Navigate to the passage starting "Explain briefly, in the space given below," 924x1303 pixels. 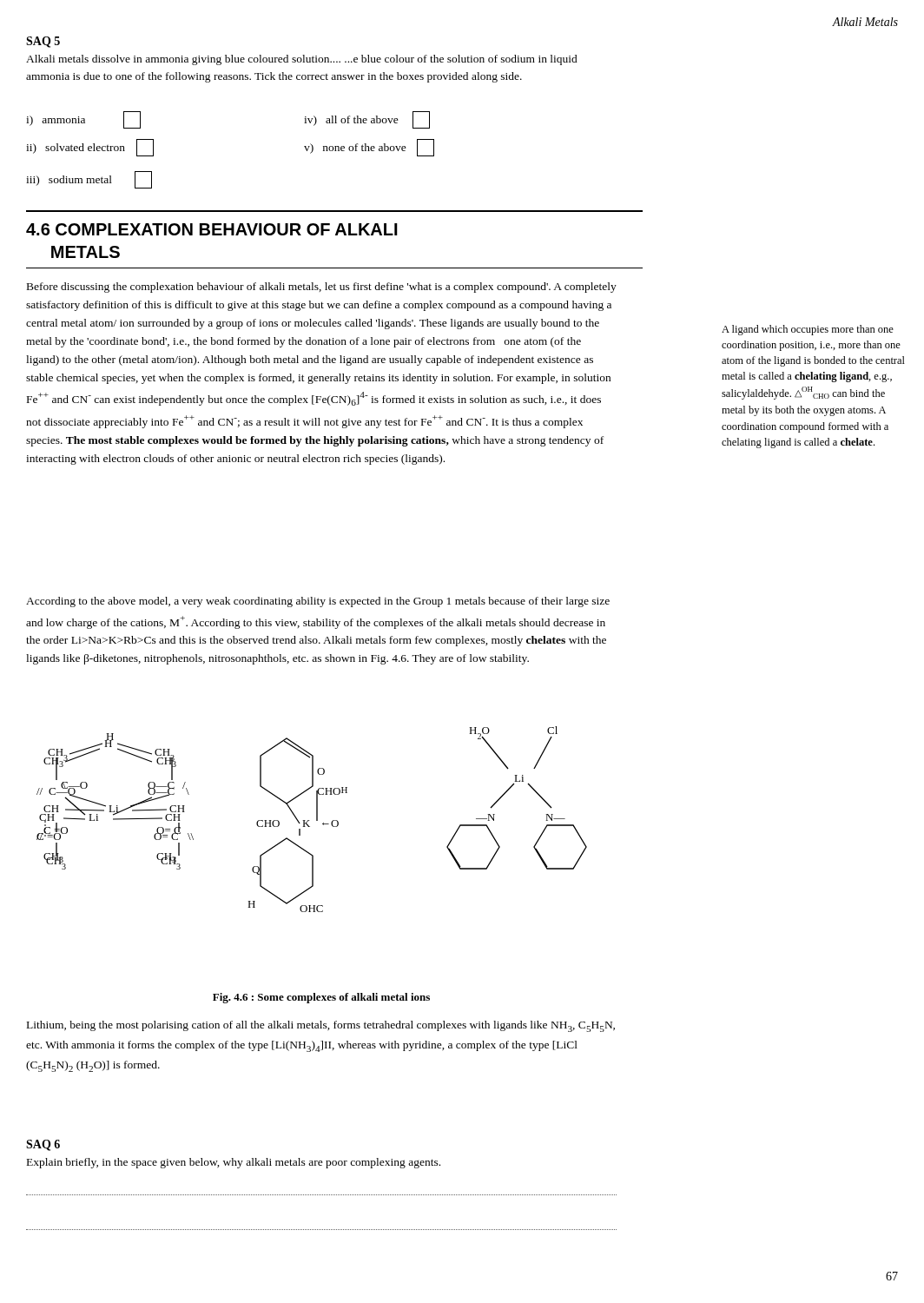click(x=234, y=1162)
